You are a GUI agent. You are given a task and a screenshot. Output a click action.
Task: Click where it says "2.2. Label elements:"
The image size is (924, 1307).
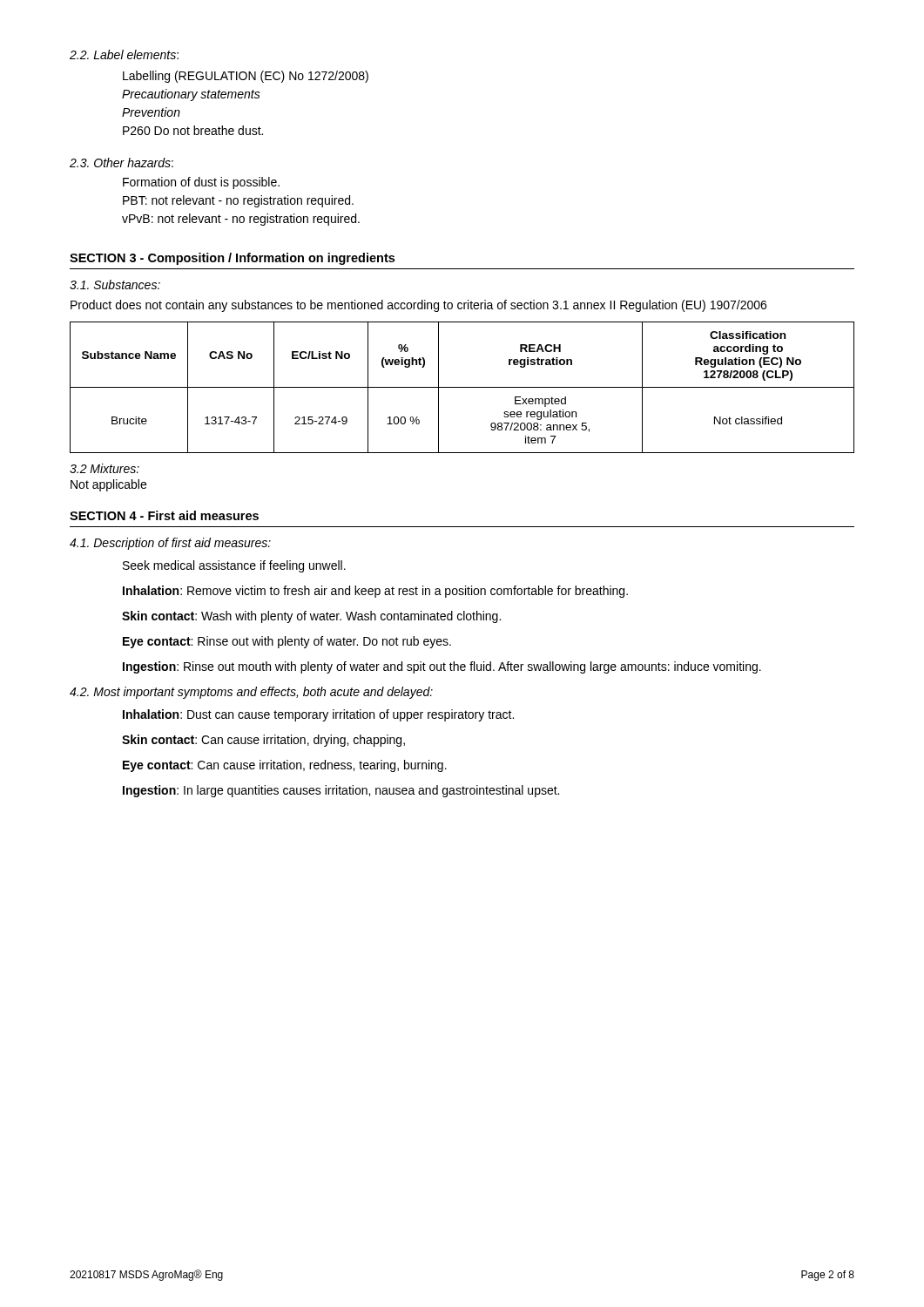[x=125, y=55]
